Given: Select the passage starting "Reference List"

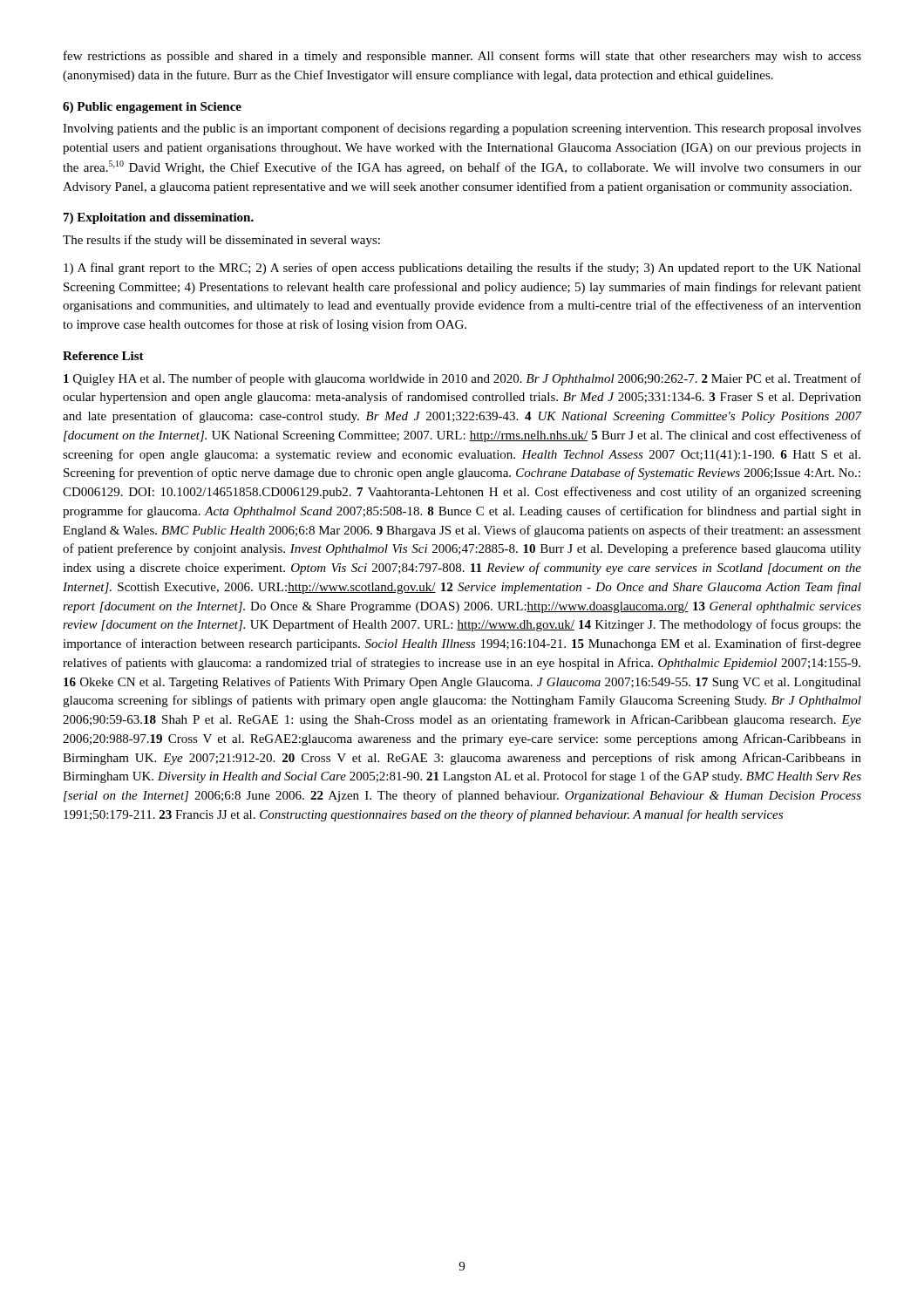Looking at the screenshot, I should pyautogui.click(x=103, y=356).
